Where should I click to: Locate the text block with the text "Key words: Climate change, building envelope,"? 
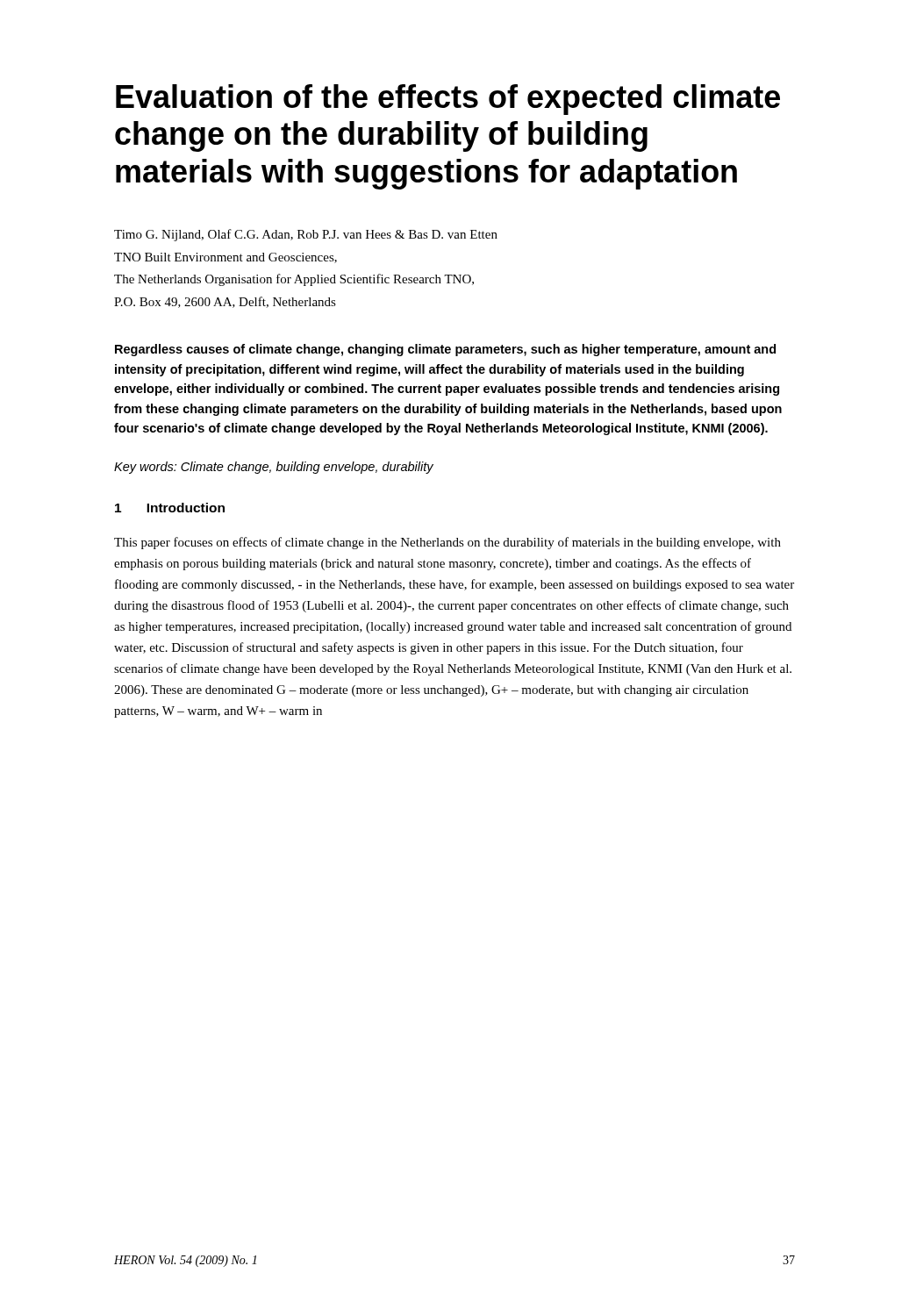point(274,467)
